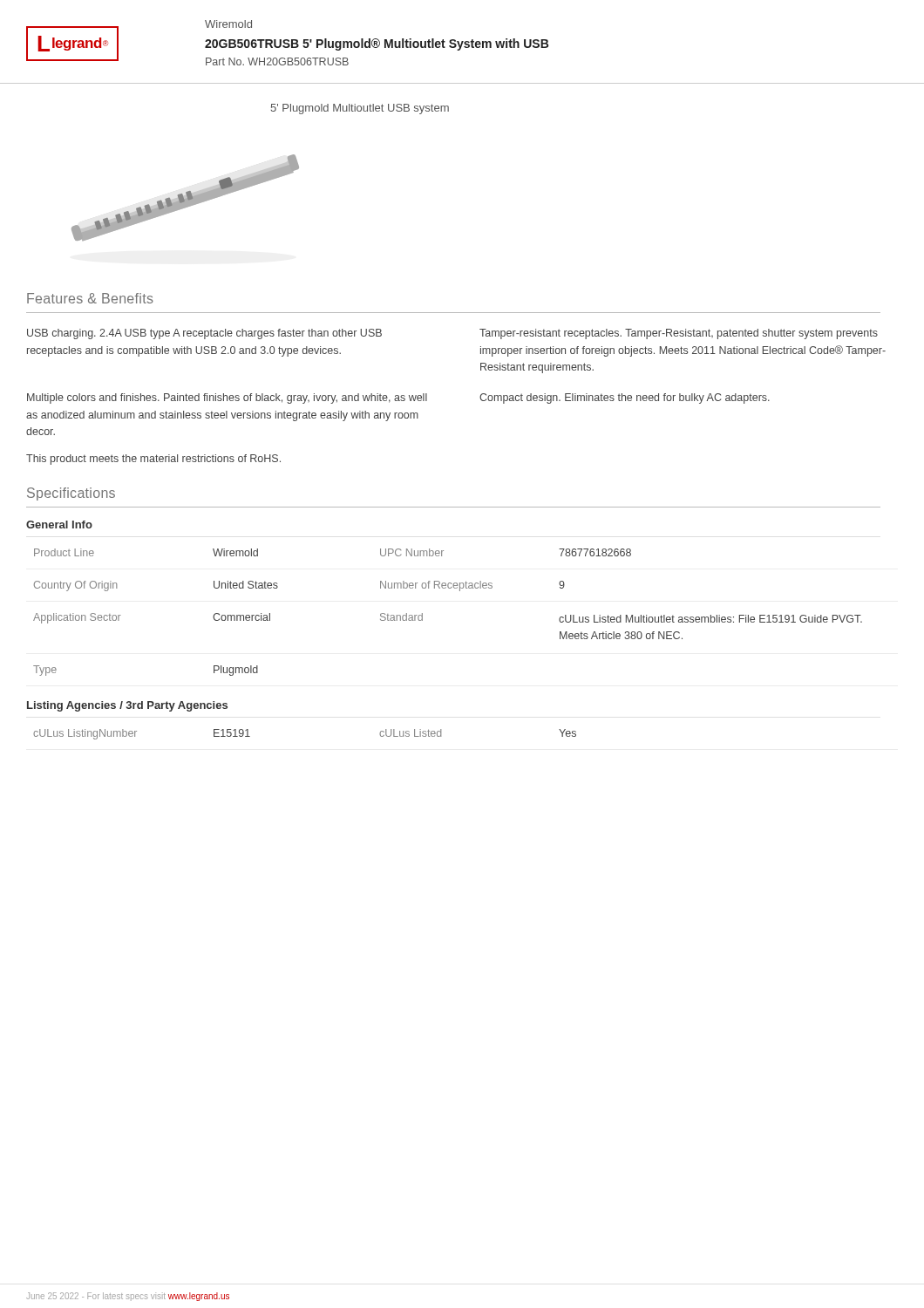Select the passage starting "USB charging. 2.4A USB type A receptacle charges"
Image resolution: width=924 pixels, height=1308 pixels.
(x=204, y=342)
